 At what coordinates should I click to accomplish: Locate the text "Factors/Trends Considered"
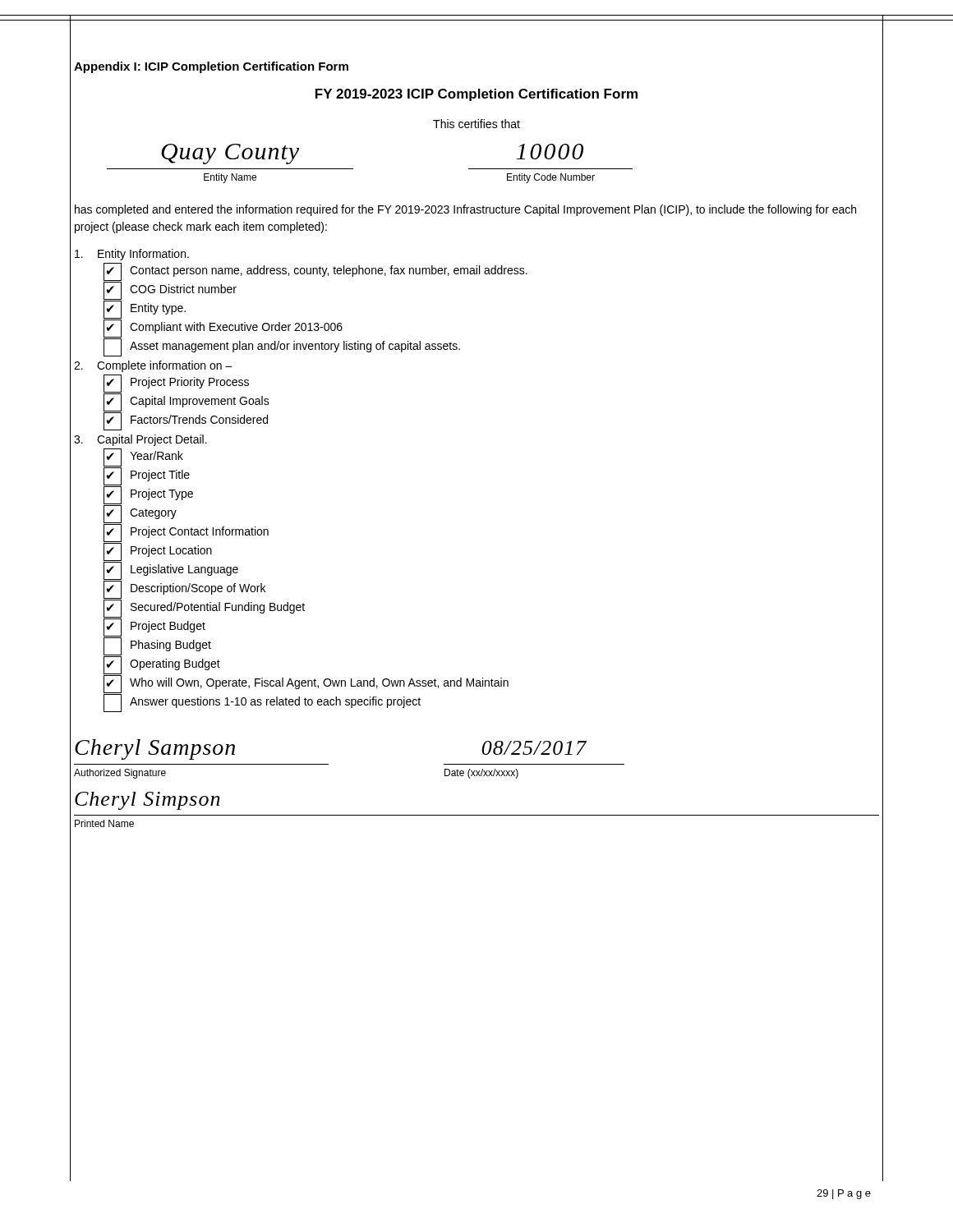(186, 421)
